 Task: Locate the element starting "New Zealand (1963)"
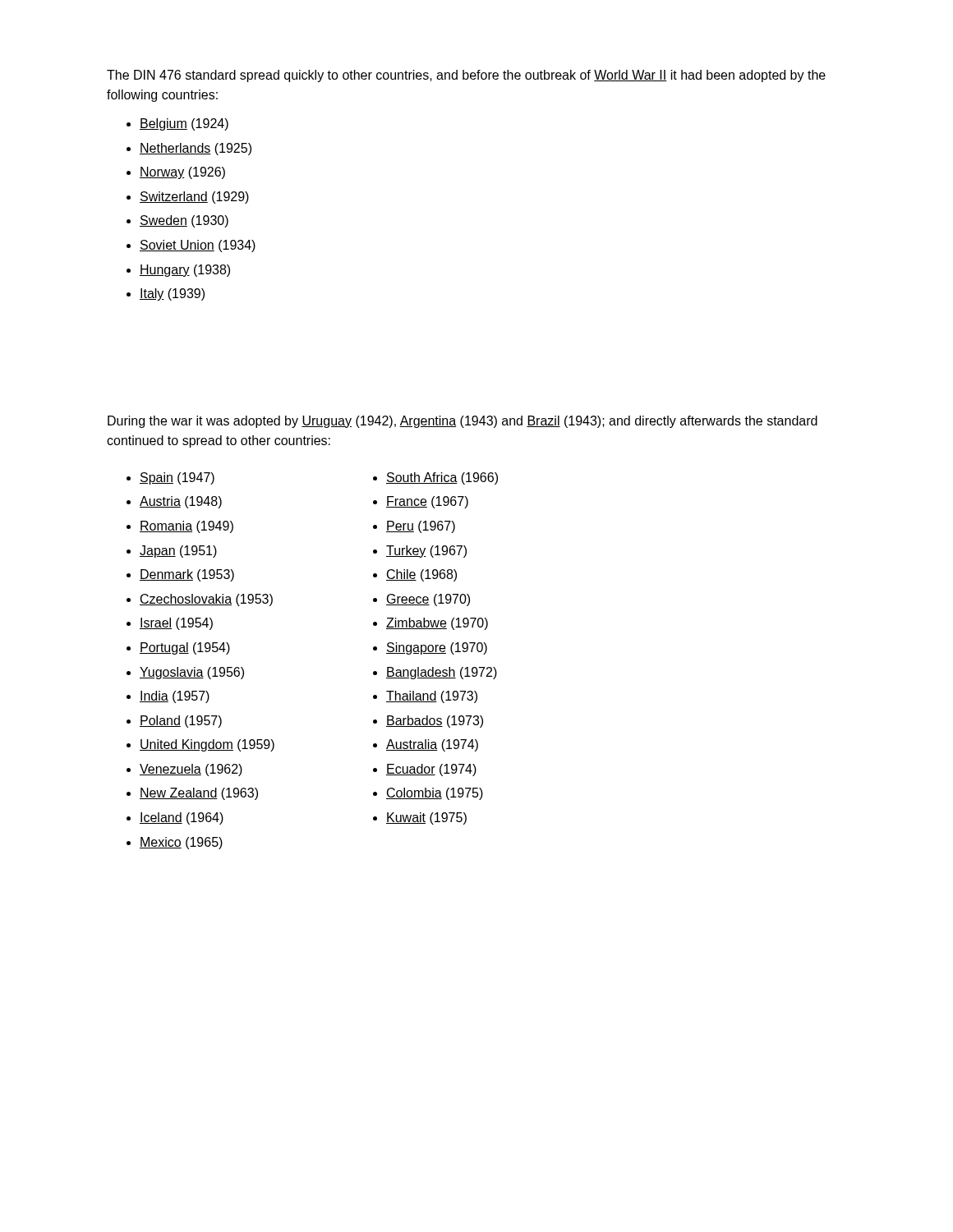pos(246,794)
